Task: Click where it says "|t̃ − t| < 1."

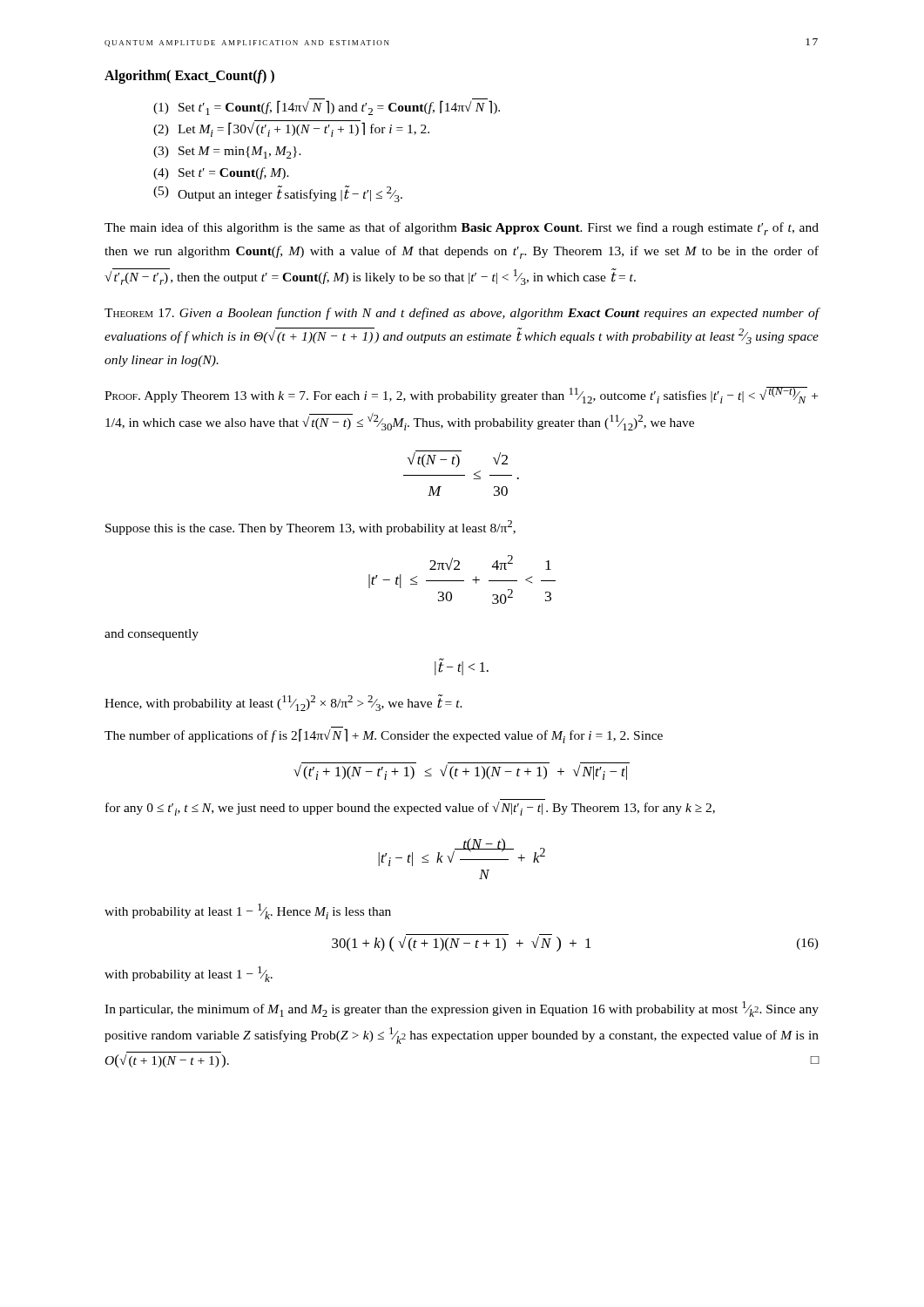Action: tap(462, 667)
